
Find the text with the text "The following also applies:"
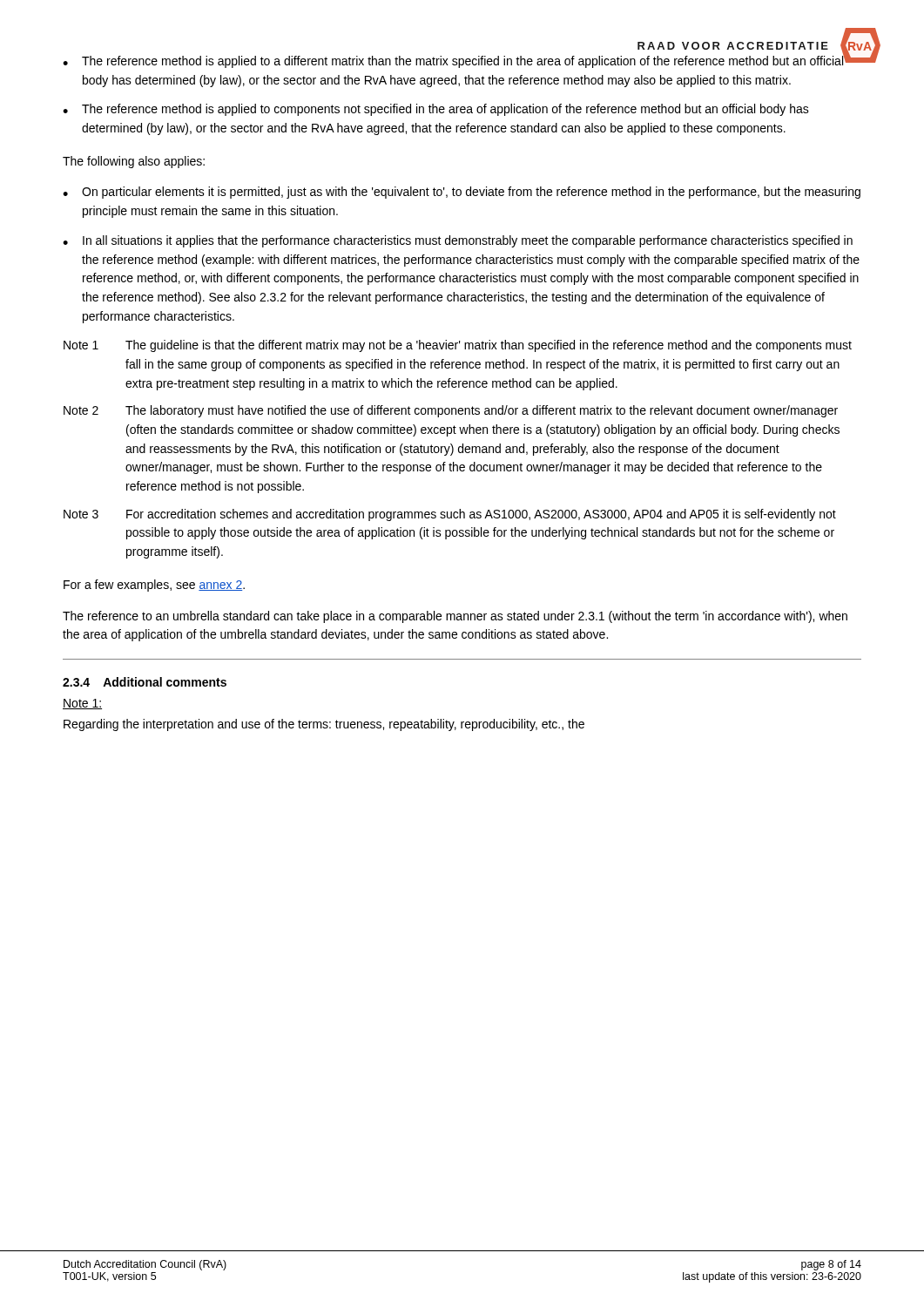134,161
